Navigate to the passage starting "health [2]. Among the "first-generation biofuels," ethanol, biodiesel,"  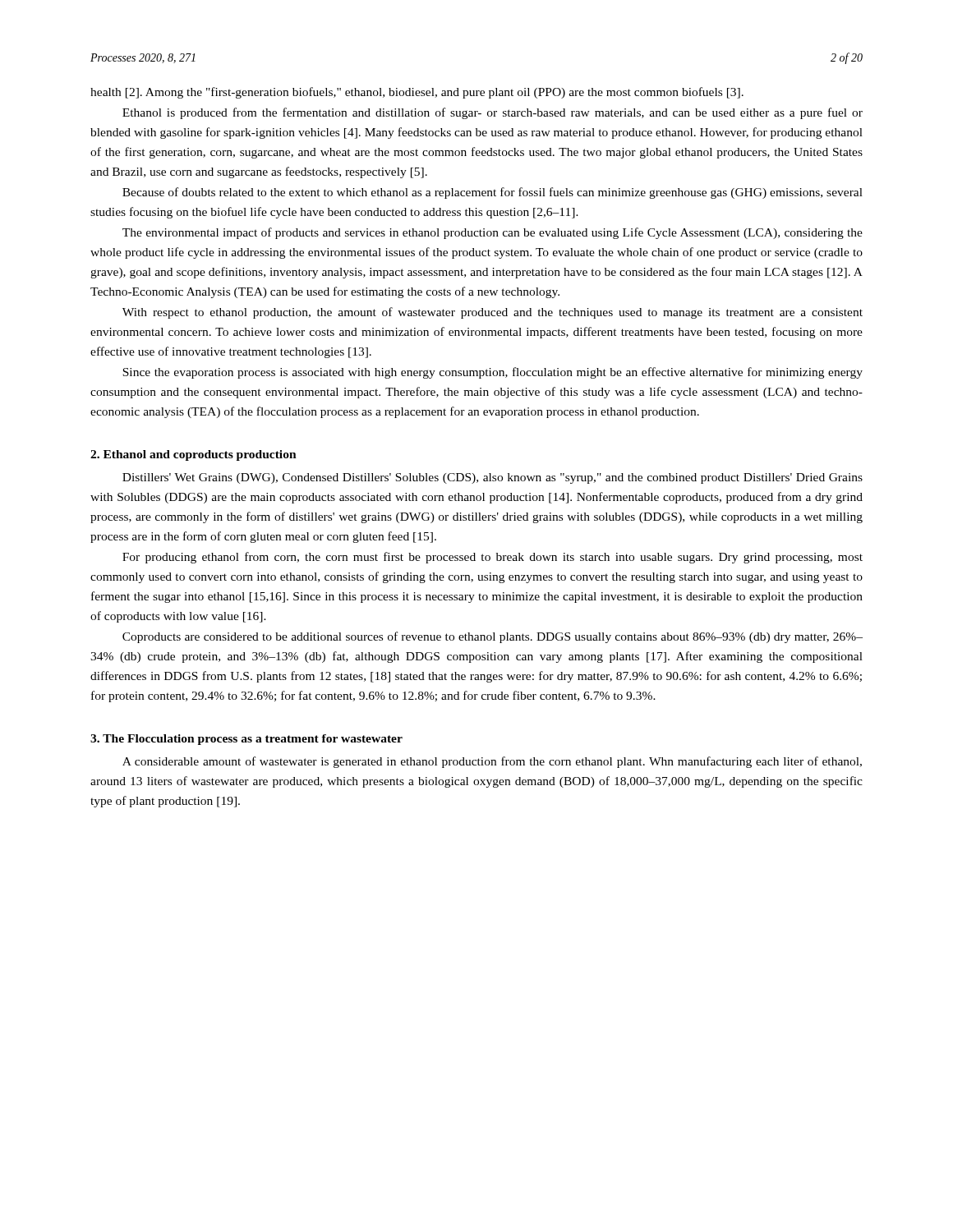coord(476,92)
